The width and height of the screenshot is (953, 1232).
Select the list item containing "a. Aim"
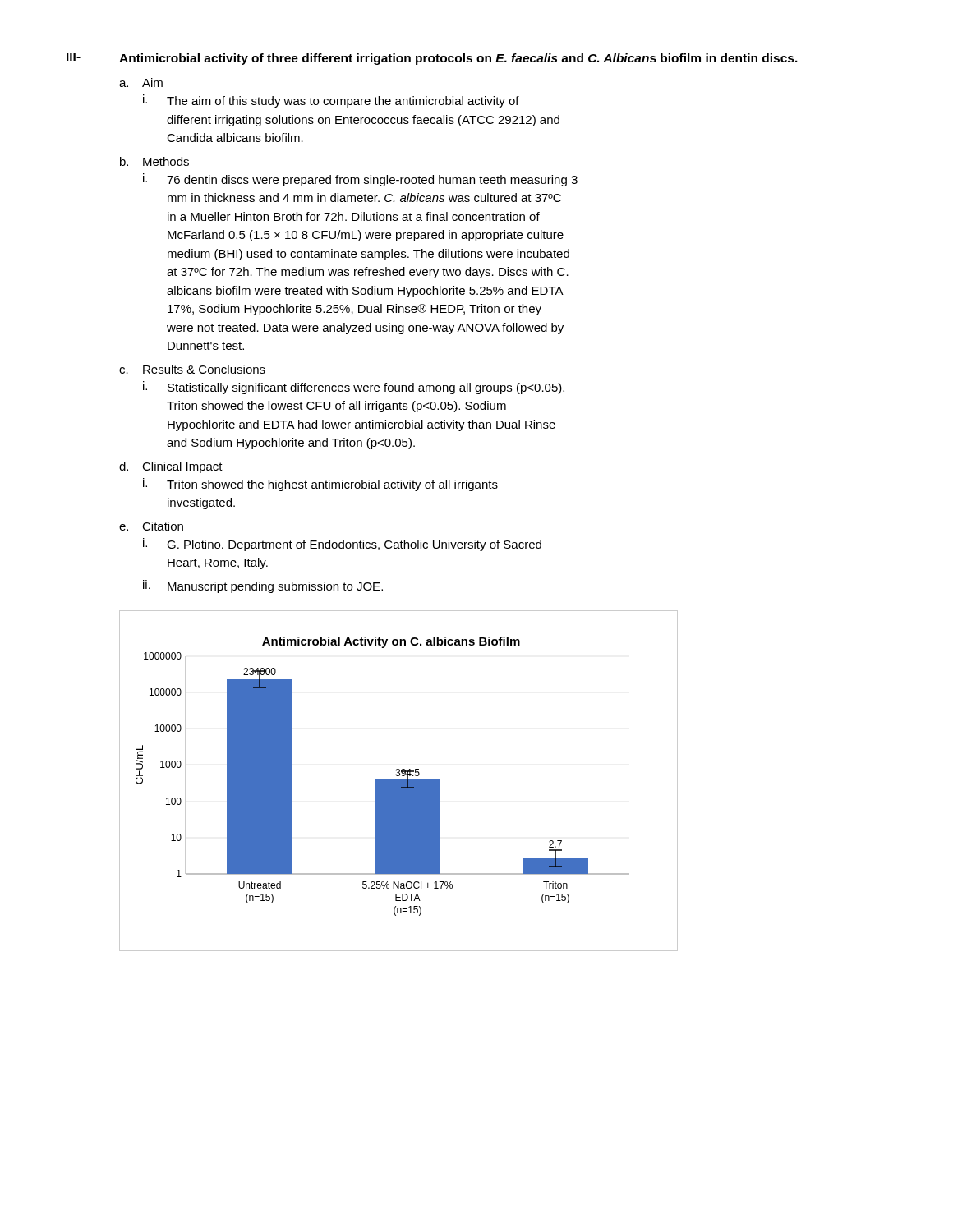coord(141,83)
